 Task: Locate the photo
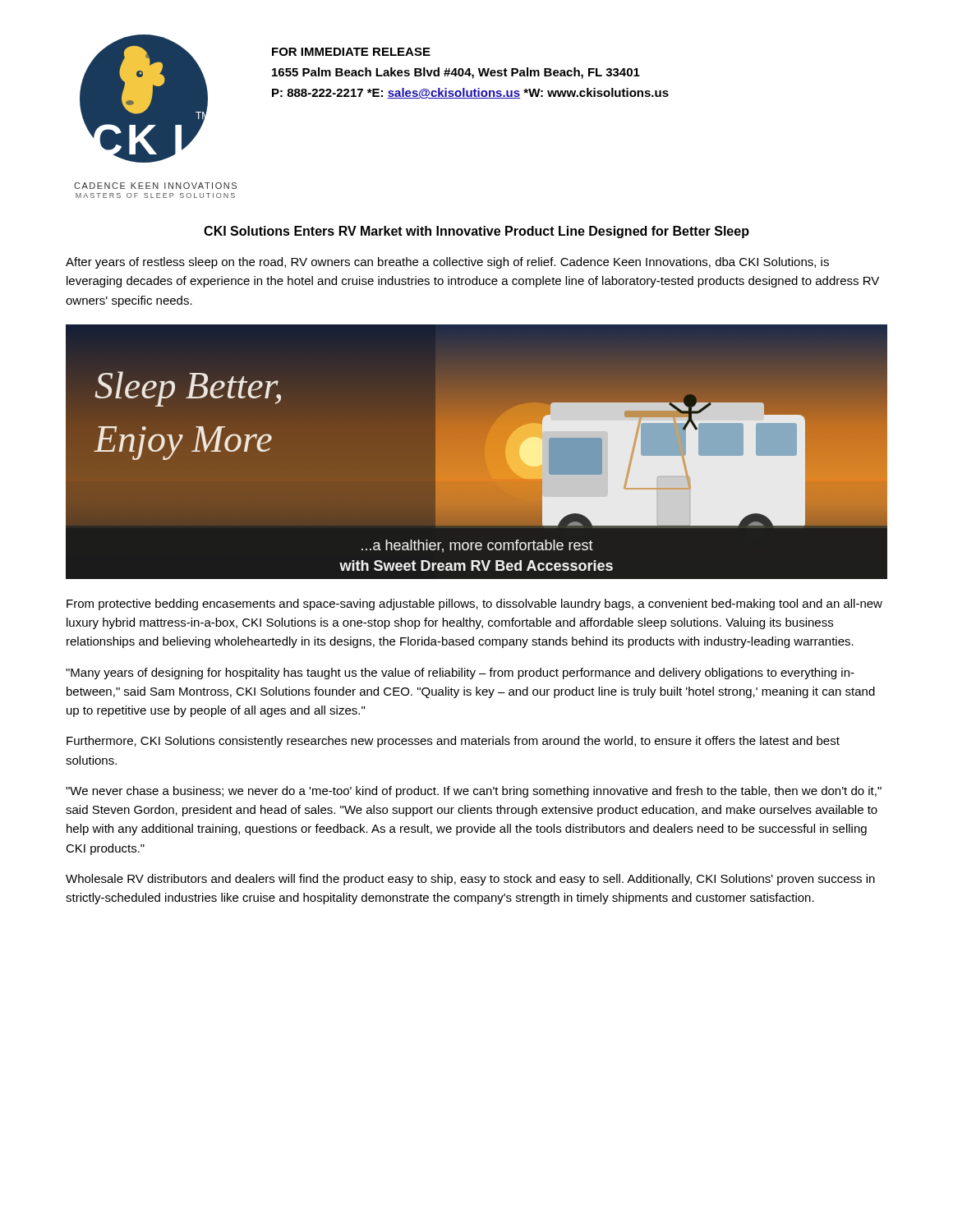click(x=476, y=452)
